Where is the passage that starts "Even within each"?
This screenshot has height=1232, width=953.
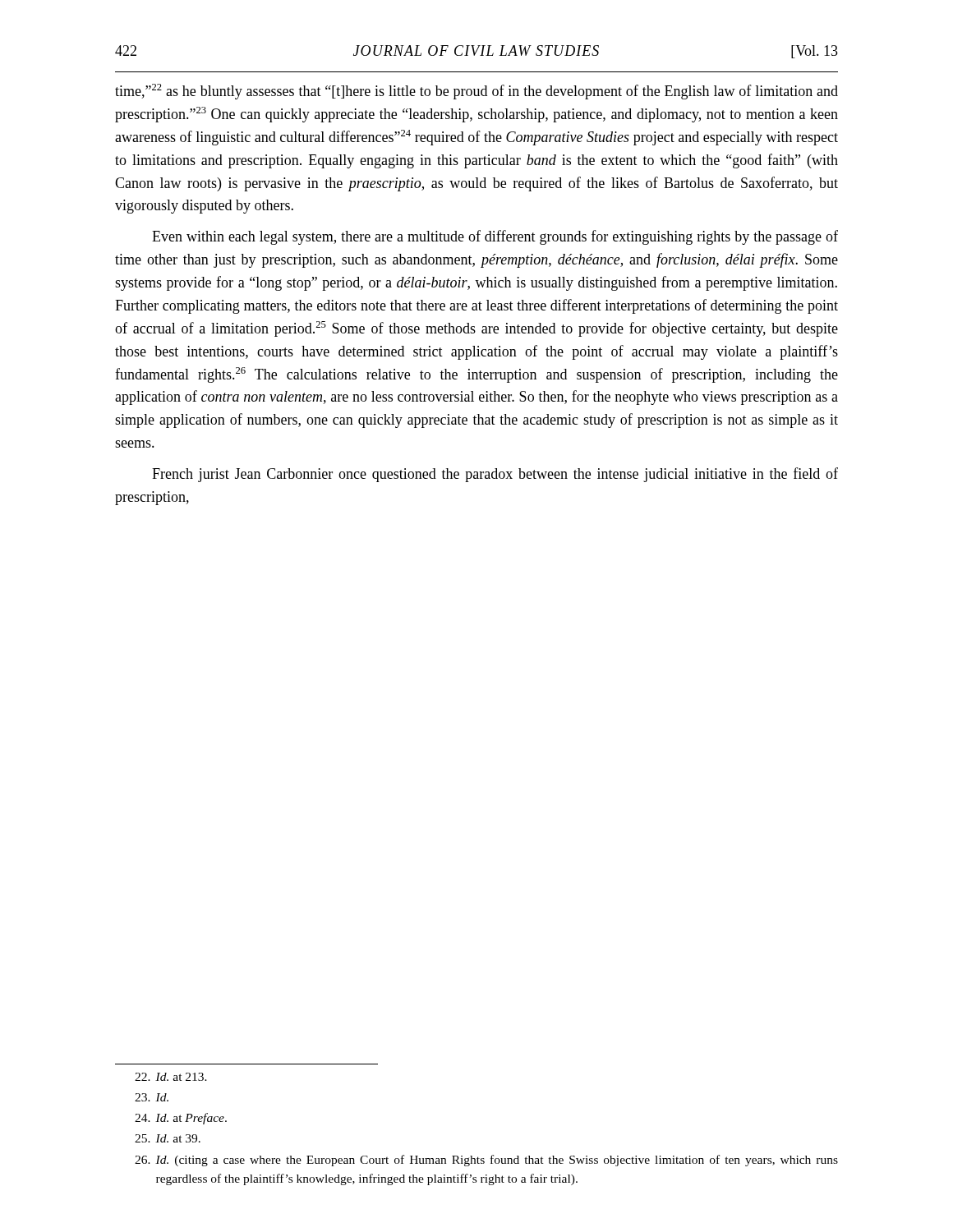coord(476,341)
